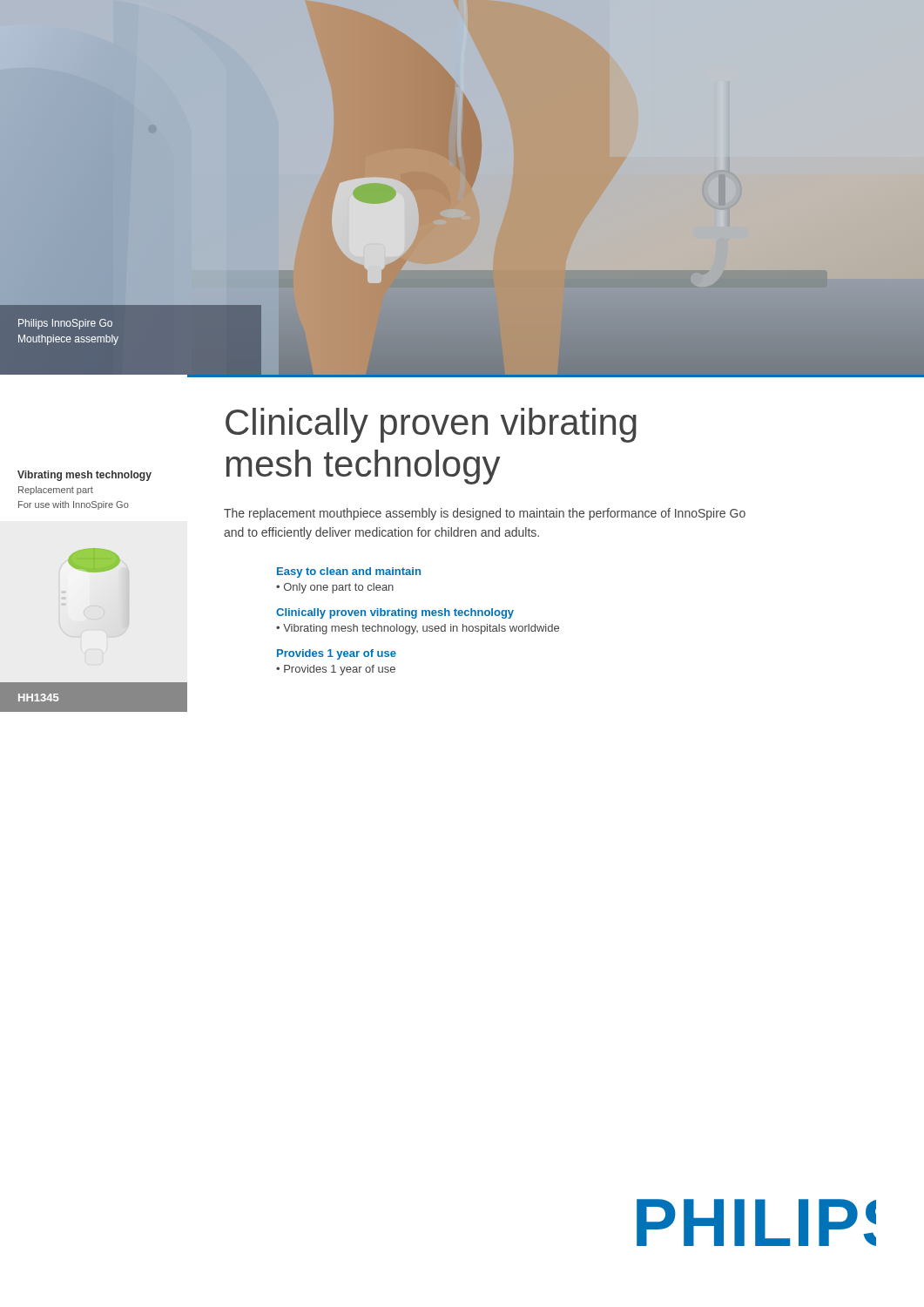Select the text containing "Philips InnoSpire GoMouthpiece assembly"

tap(105, 331)
